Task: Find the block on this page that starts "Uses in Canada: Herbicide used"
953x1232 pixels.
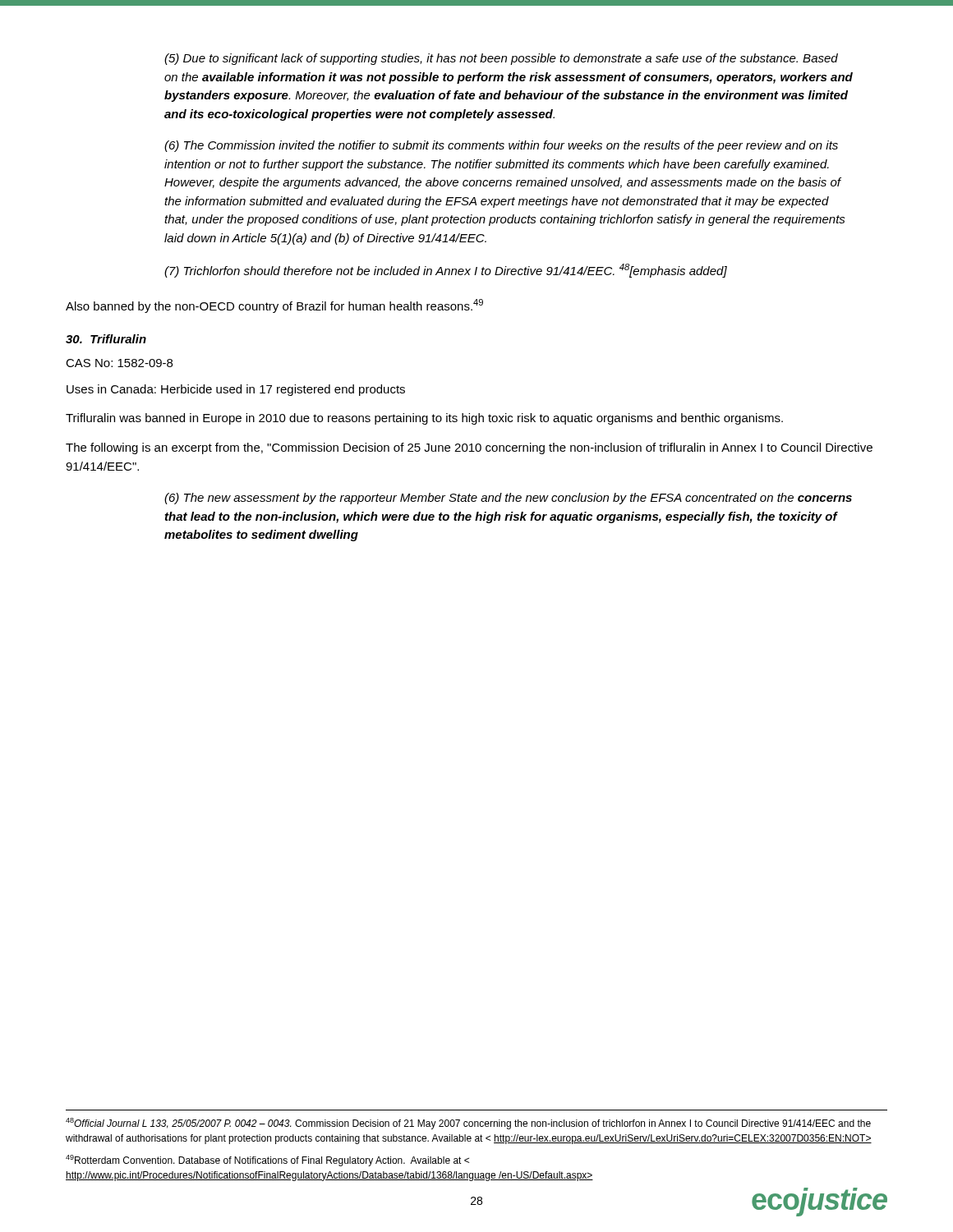Action: [x=236, y=390]
